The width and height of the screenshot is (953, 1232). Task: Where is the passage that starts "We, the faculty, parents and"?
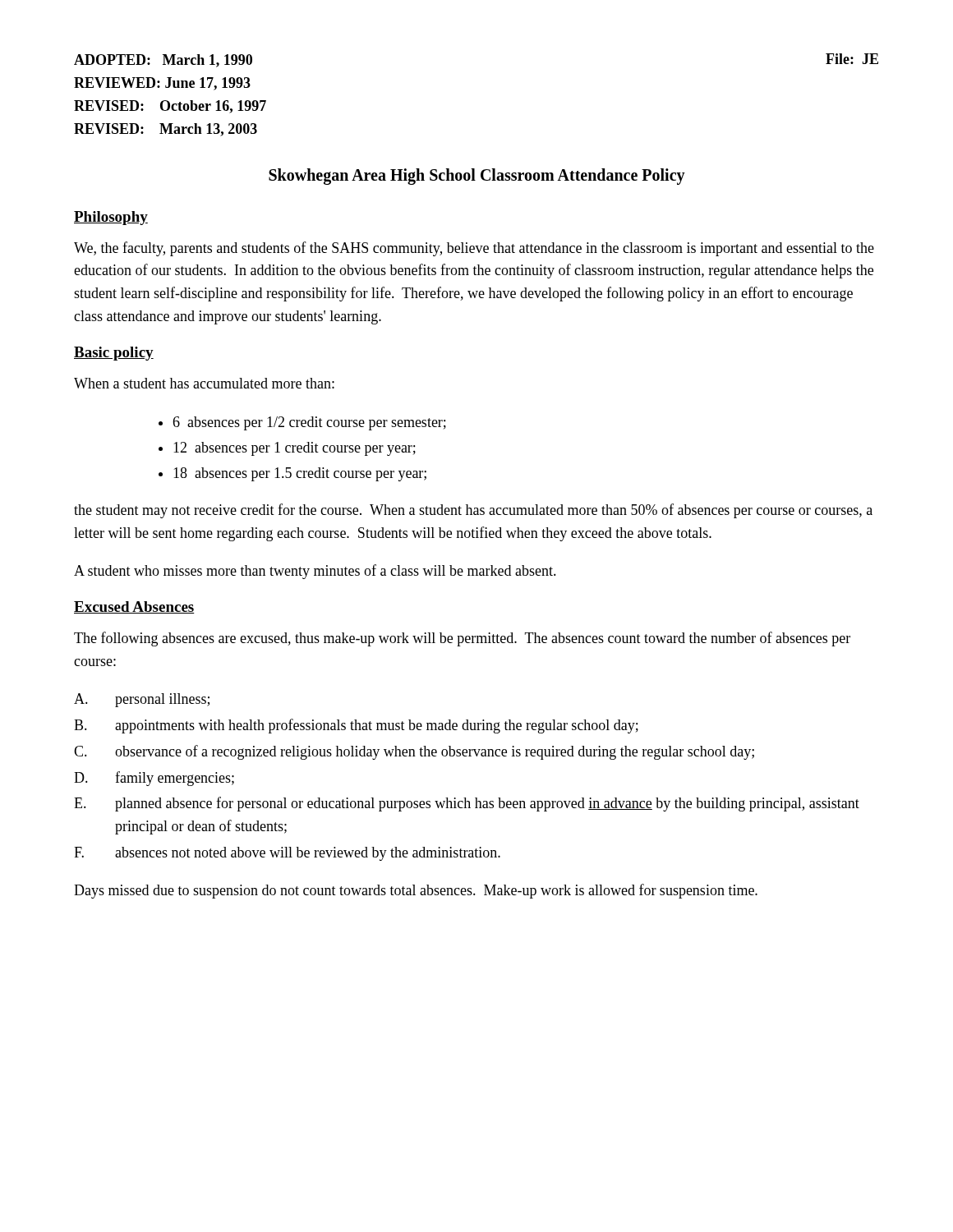[474, 282]
